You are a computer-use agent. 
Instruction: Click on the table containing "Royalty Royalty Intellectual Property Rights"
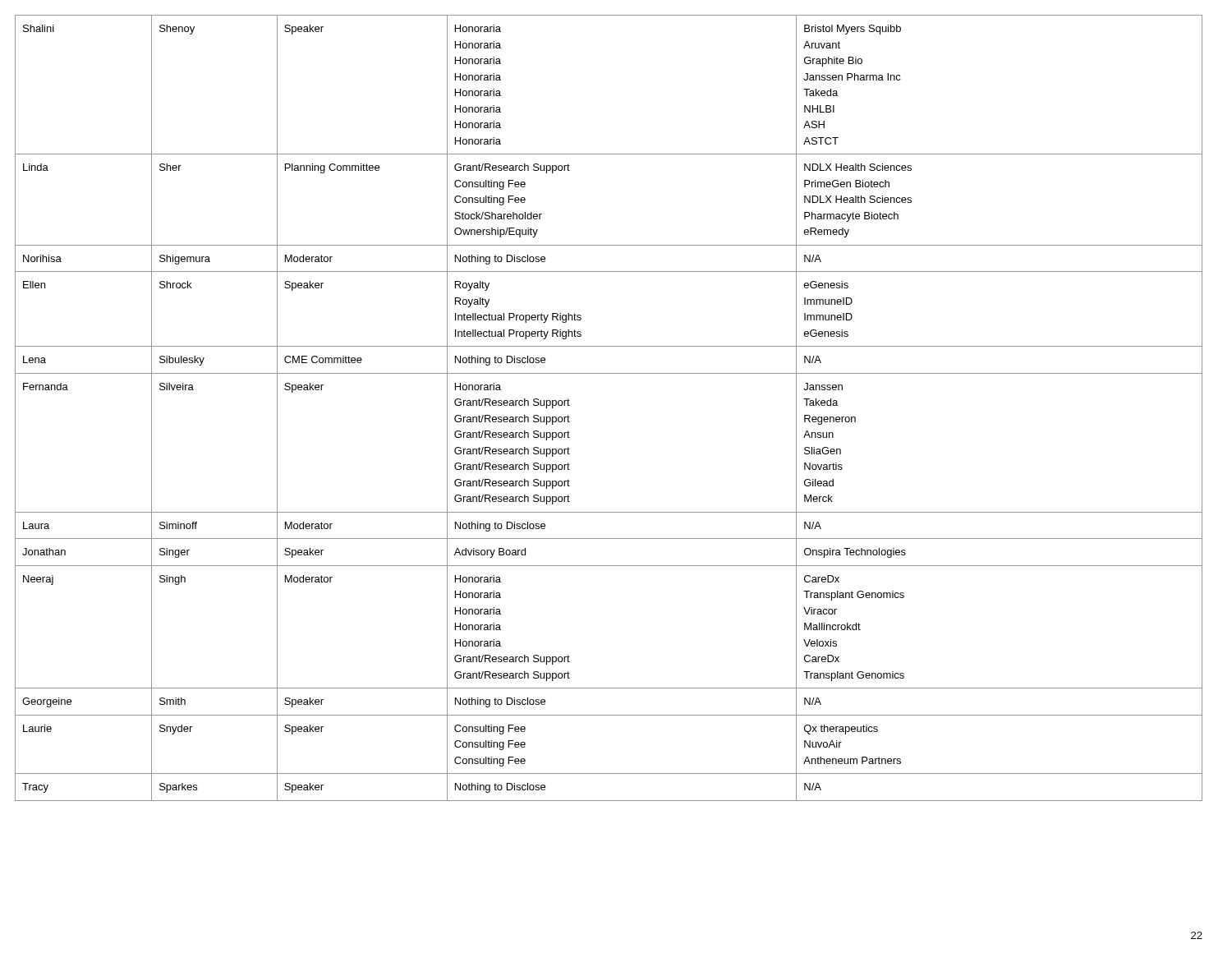coord(609,408)
